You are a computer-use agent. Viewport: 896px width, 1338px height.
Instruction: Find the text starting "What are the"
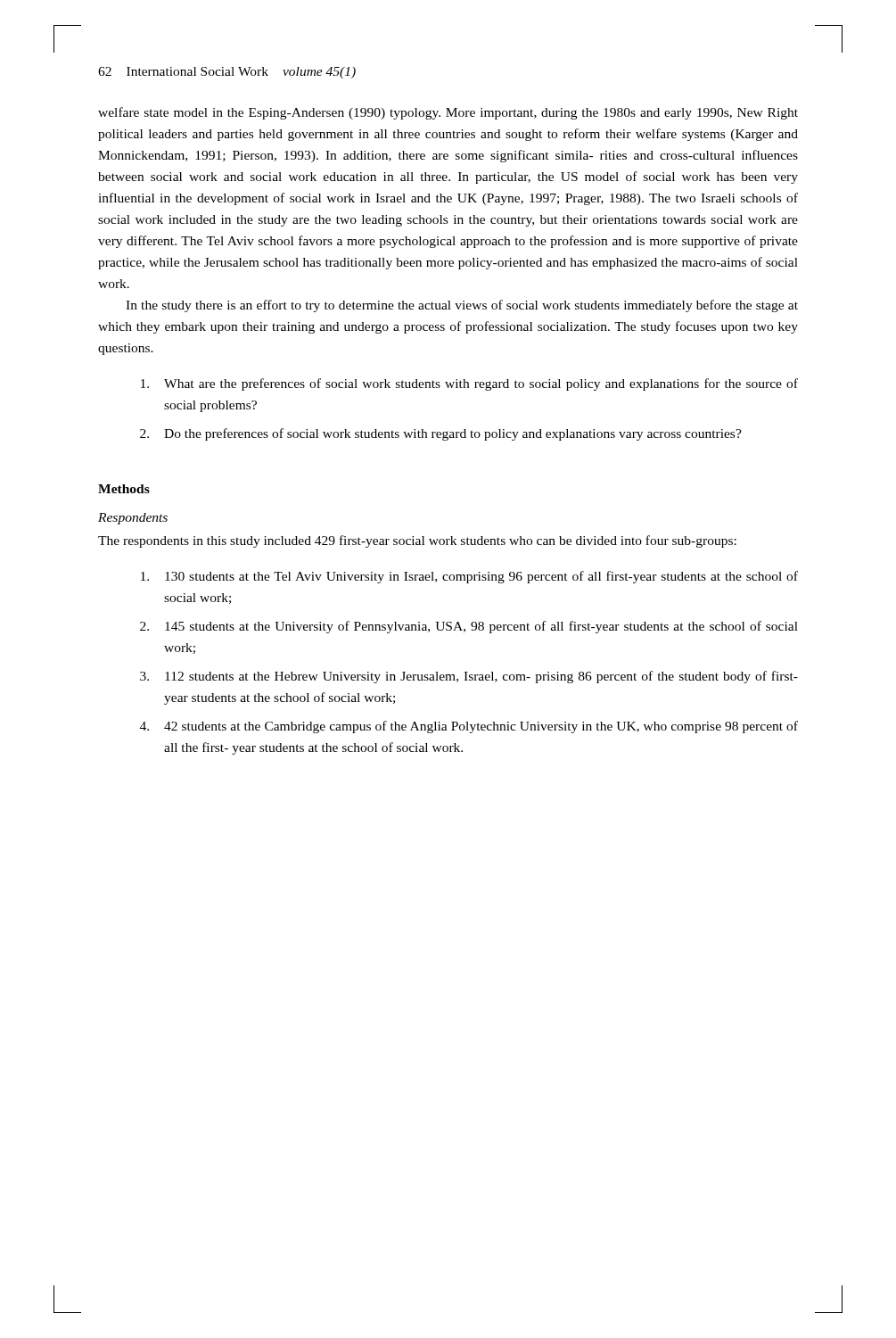466,394
